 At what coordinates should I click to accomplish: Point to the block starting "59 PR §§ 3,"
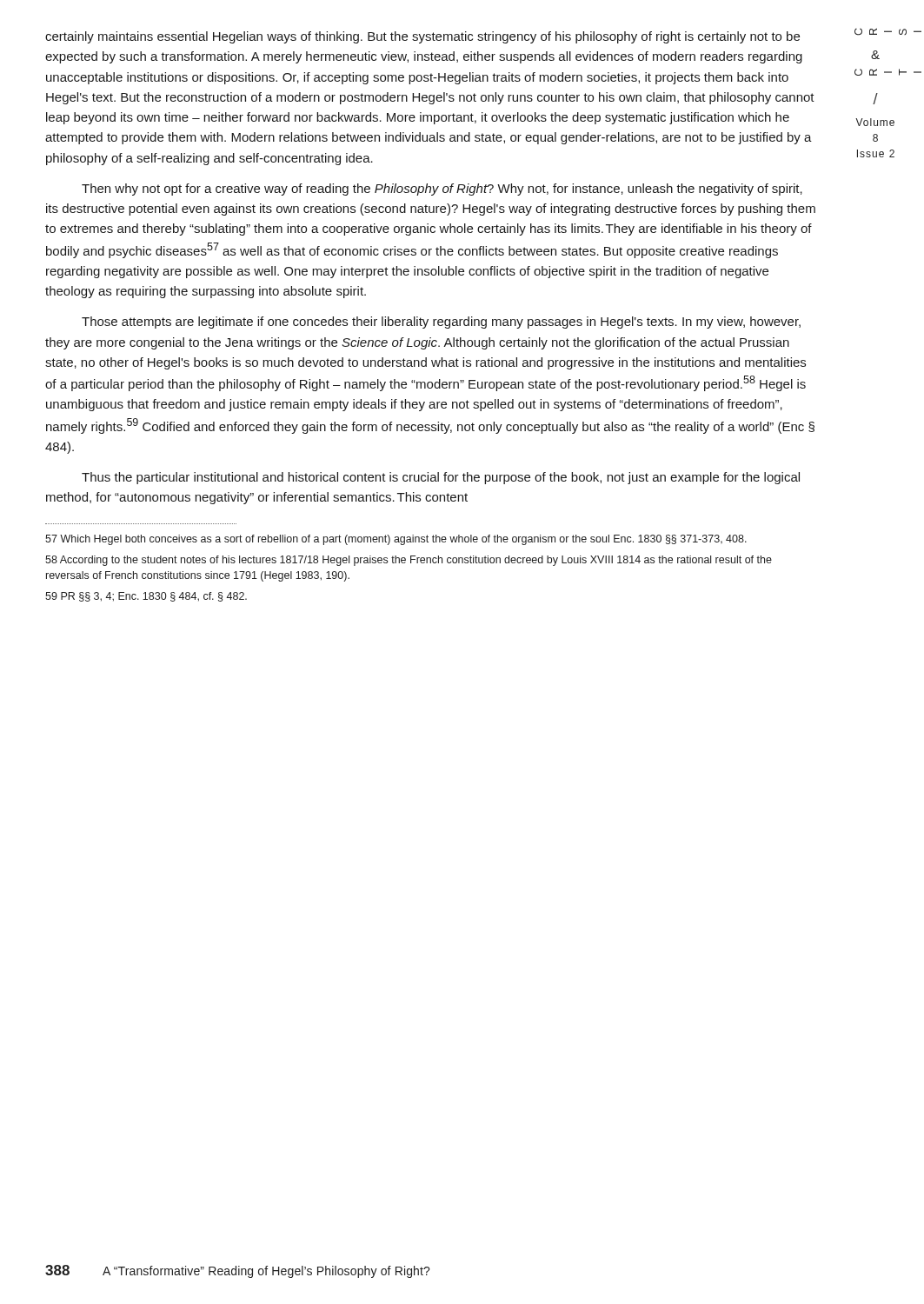146,597
